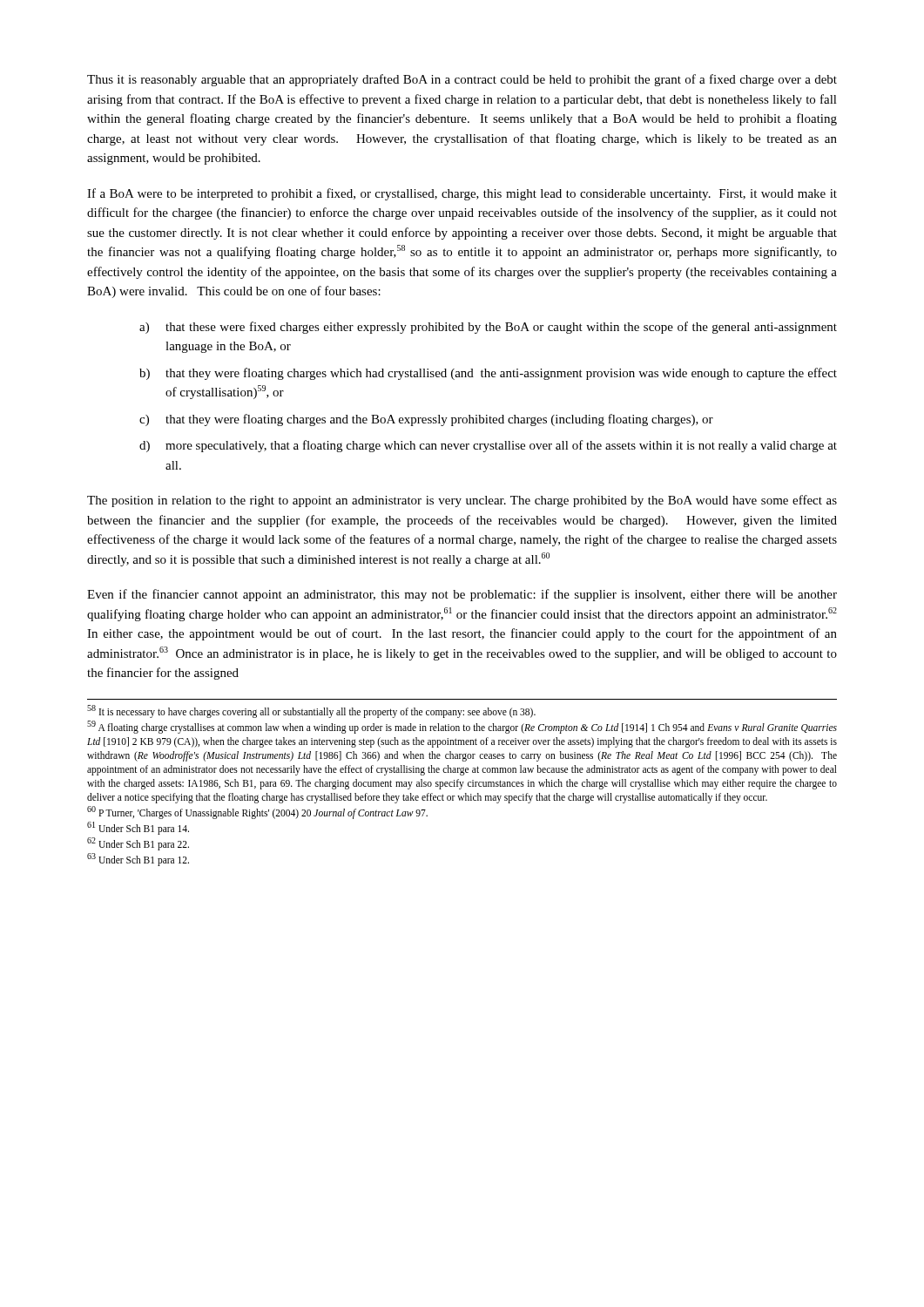Find the text block starting "a) that these were fixed charges either"
924x1307 pixels.
[488, 336]
